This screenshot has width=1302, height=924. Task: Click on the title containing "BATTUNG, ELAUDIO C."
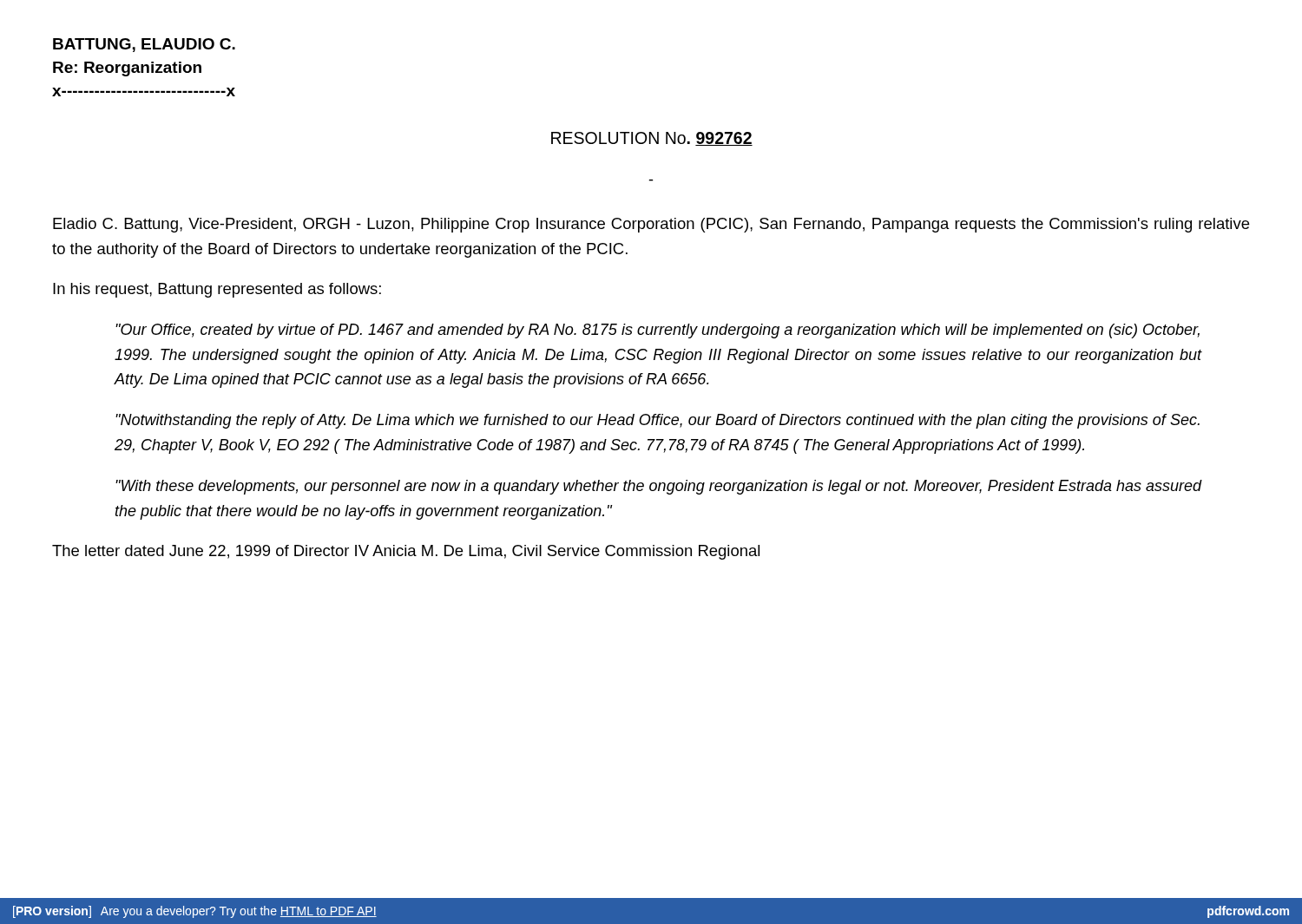(144, 45)
